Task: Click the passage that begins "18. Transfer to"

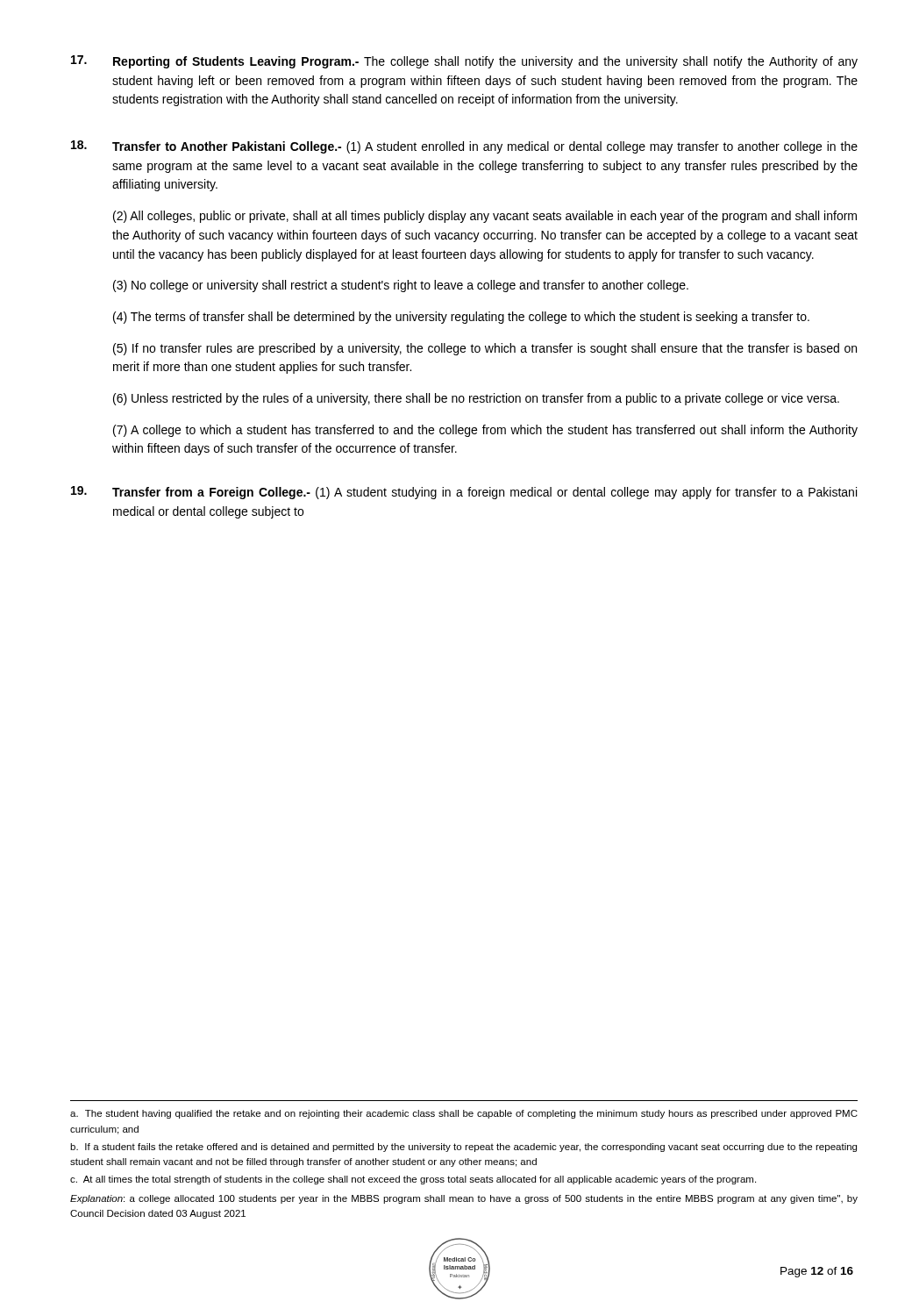Action: [464, 311]
